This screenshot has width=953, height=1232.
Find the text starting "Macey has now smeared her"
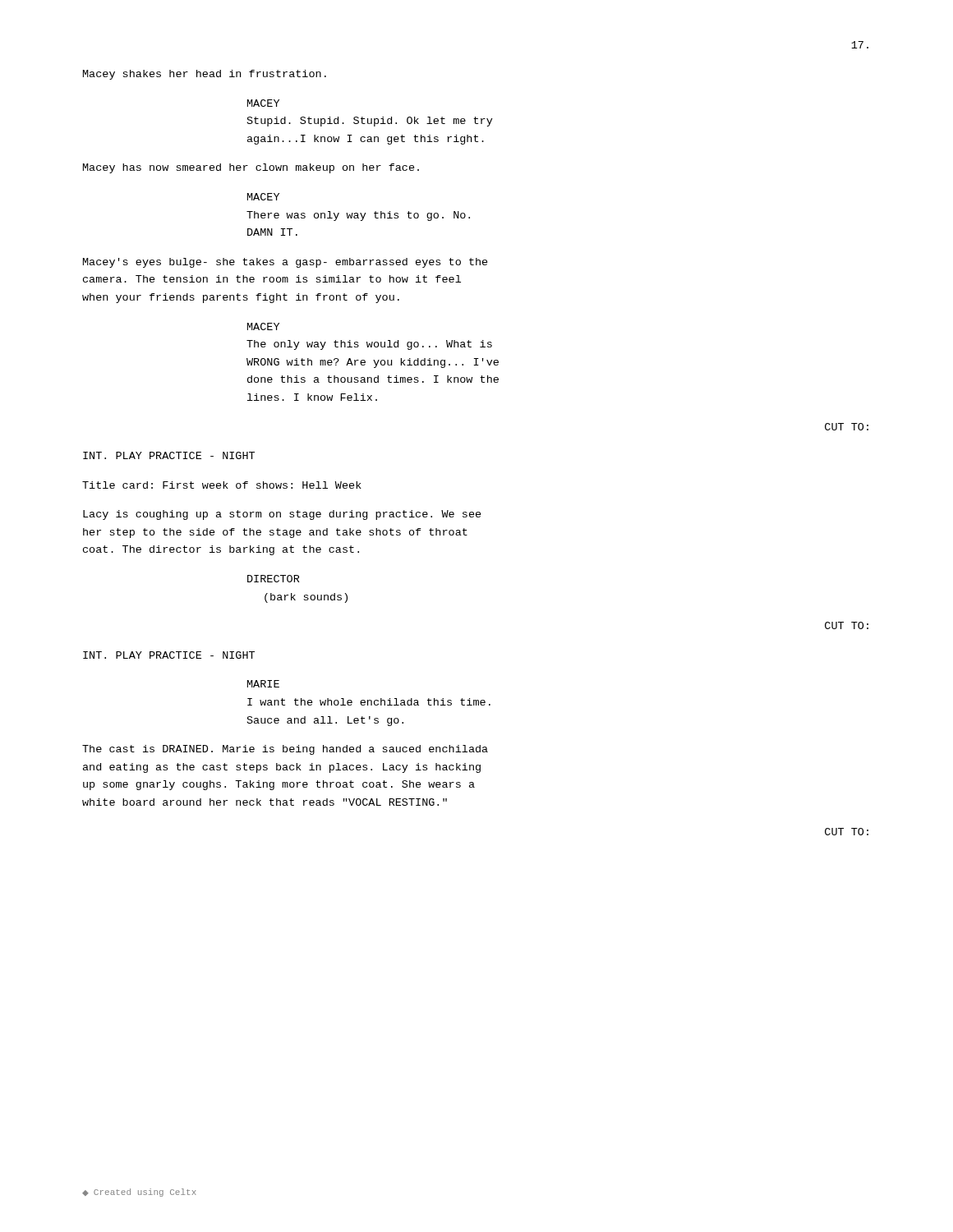coord(252,168)
